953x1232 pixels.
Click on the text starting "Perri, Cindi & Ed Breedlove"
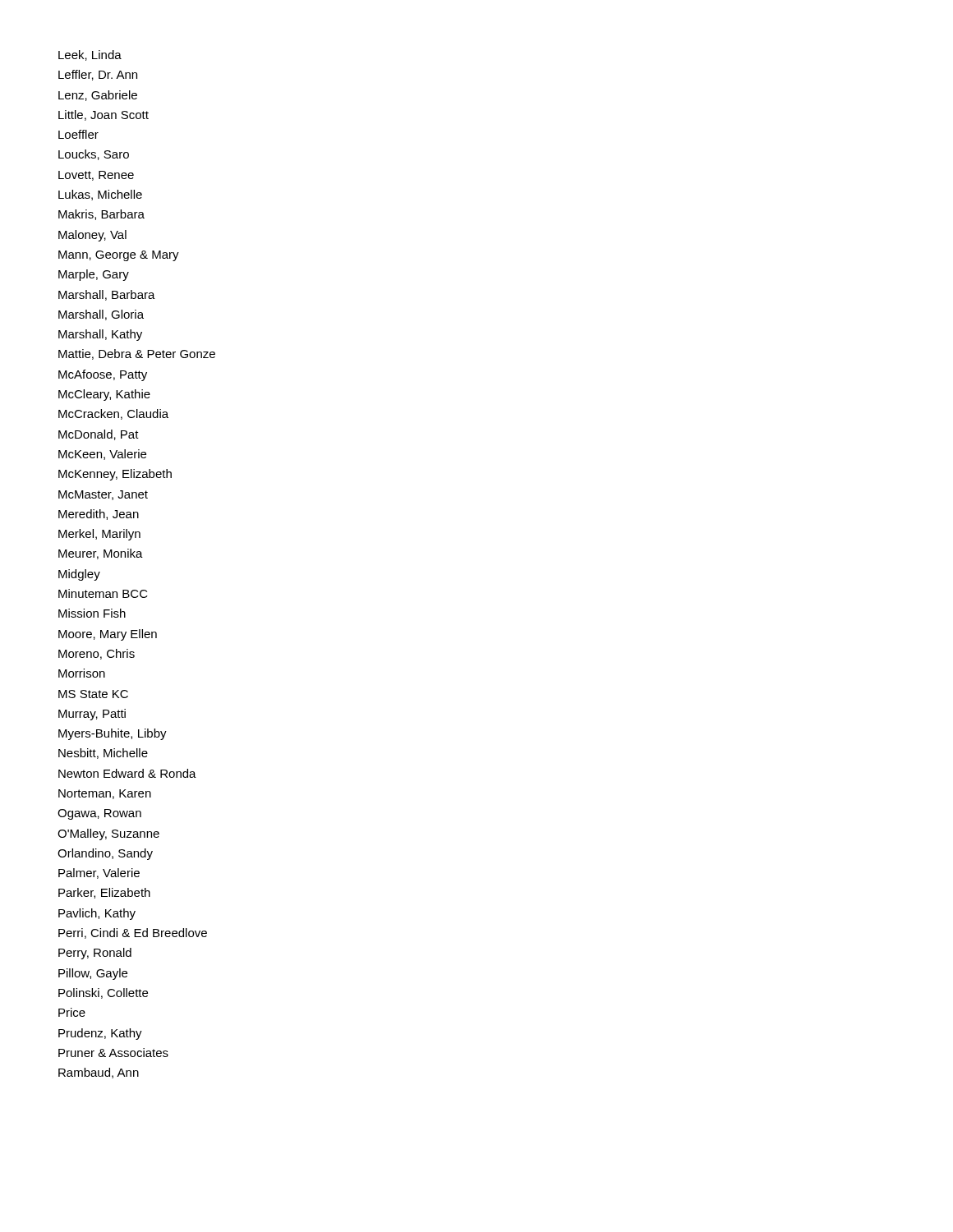tap(133, 933)
